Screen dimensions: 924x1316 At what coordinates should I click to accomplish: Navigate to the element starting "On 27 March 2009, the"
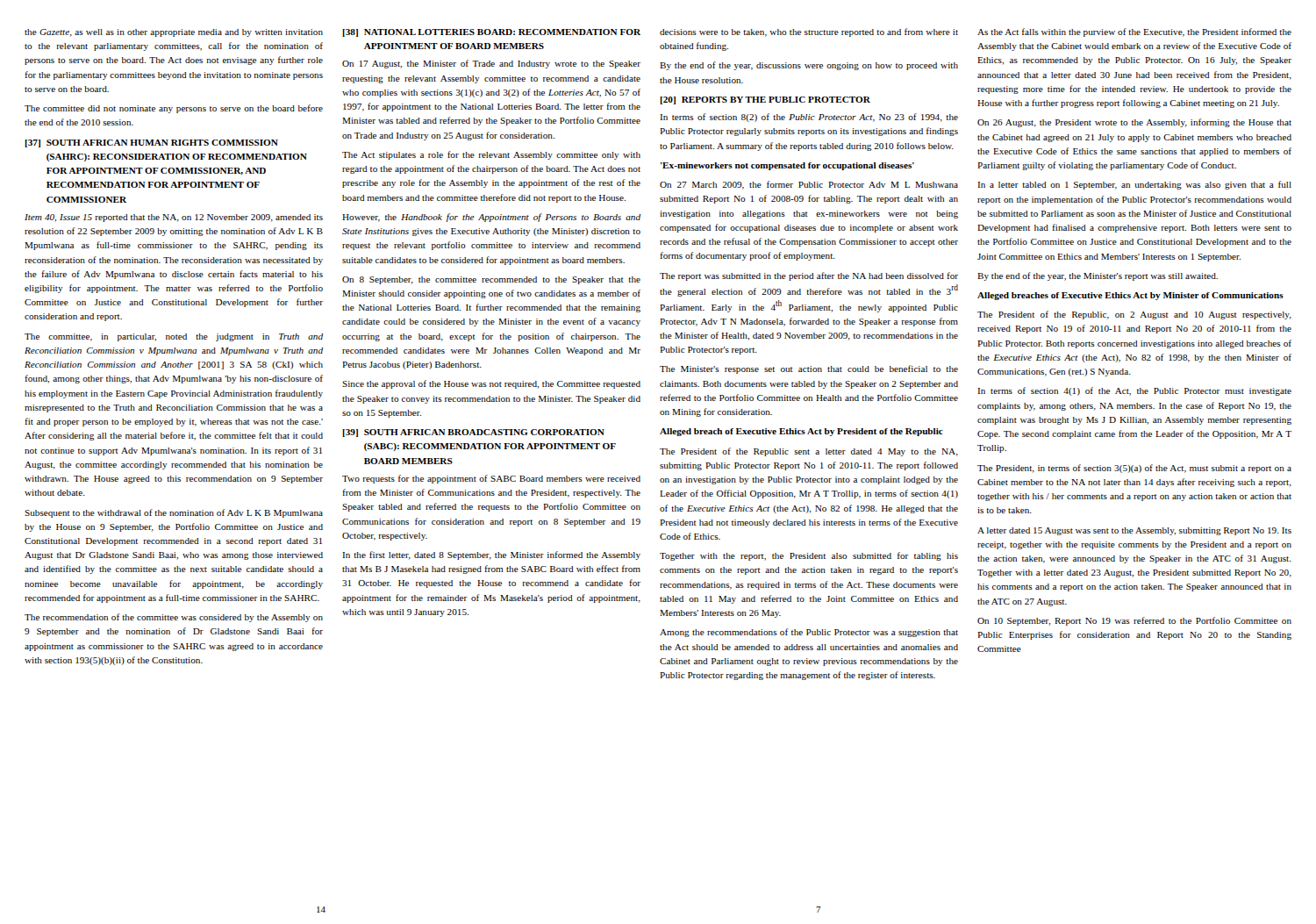(809, 220)
